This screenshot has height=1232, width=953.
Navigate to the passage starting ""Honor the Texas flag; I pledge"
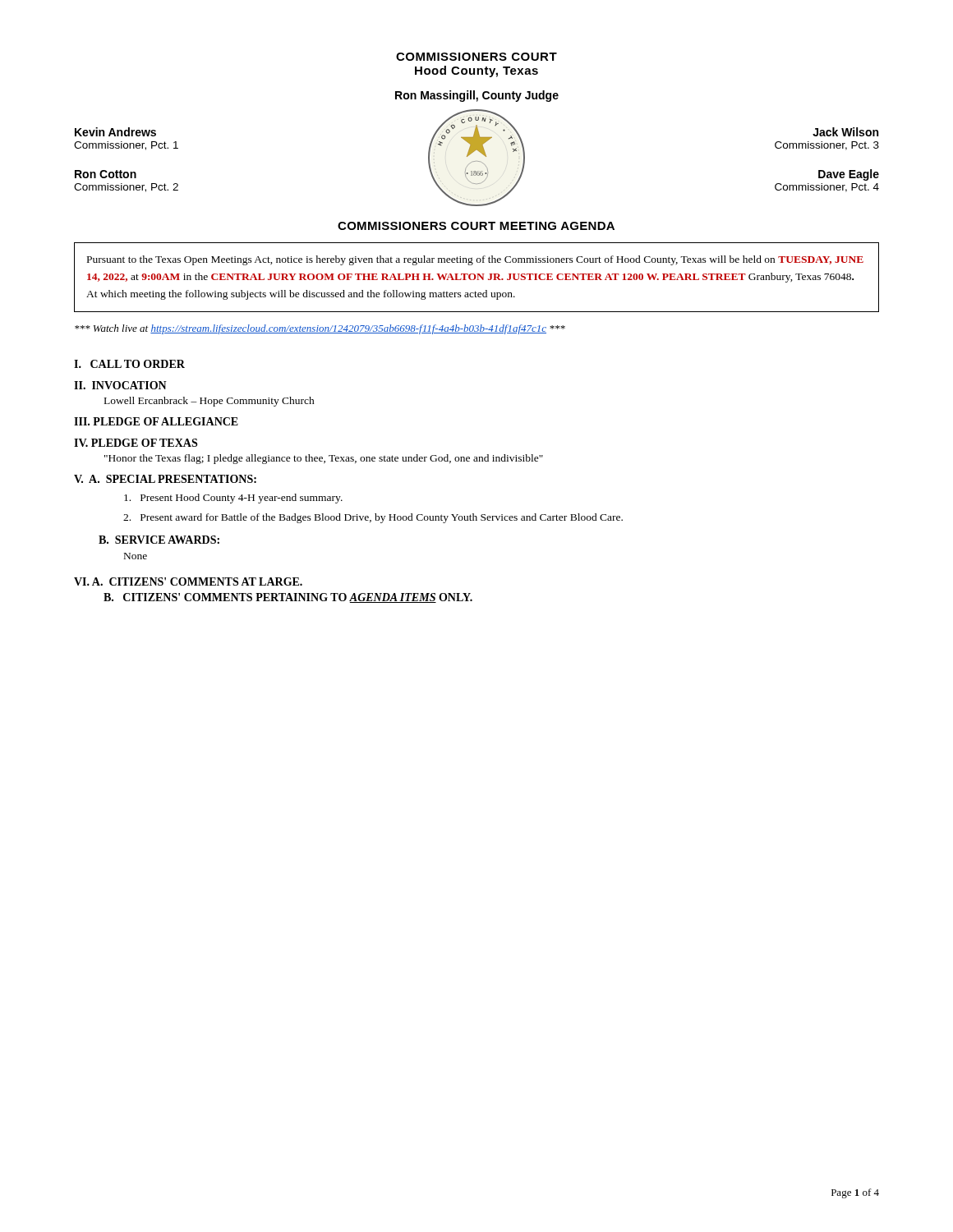[323, 458]
